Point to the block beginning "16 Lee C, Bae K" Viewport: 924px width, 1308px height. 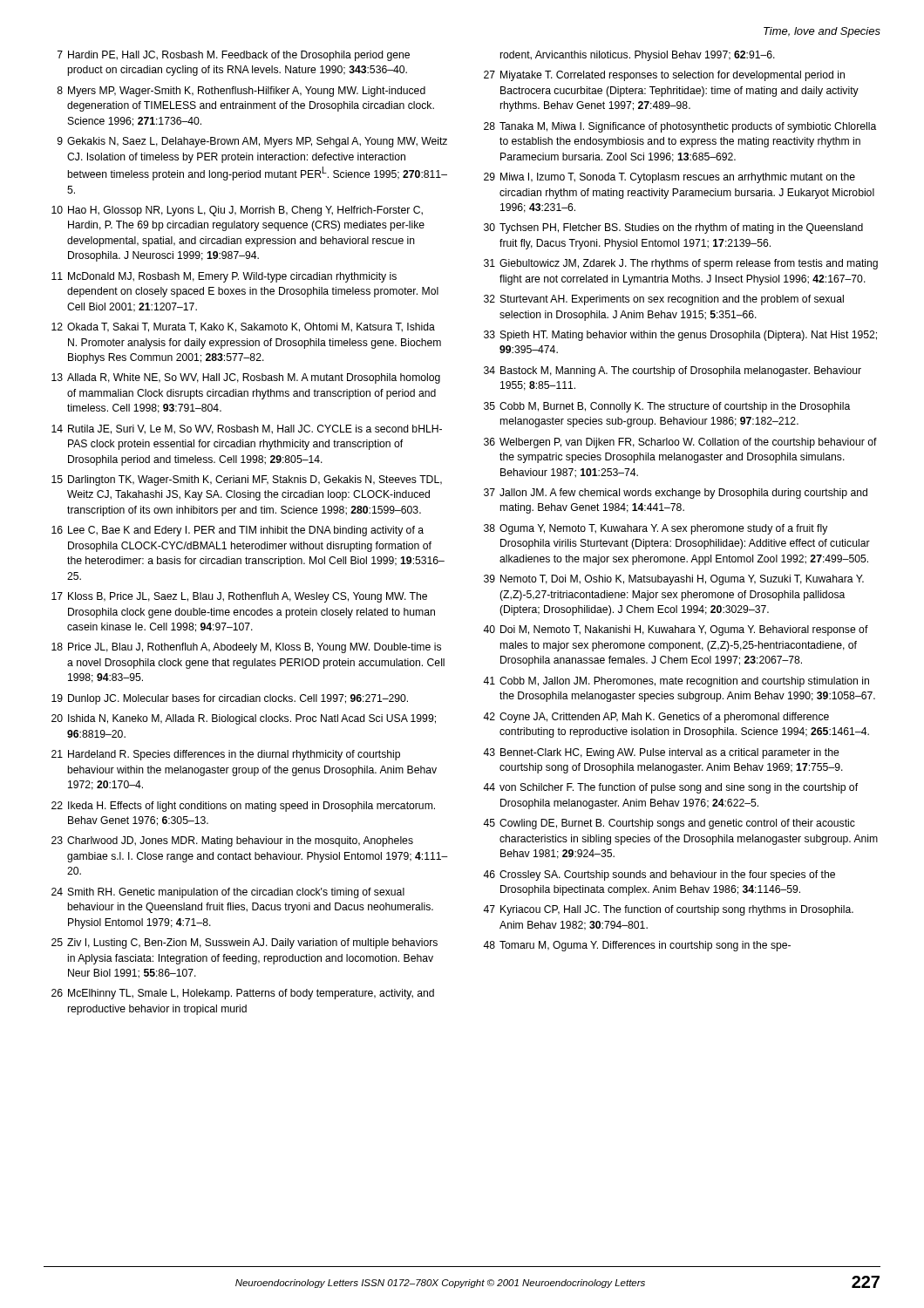pos(246,554)
